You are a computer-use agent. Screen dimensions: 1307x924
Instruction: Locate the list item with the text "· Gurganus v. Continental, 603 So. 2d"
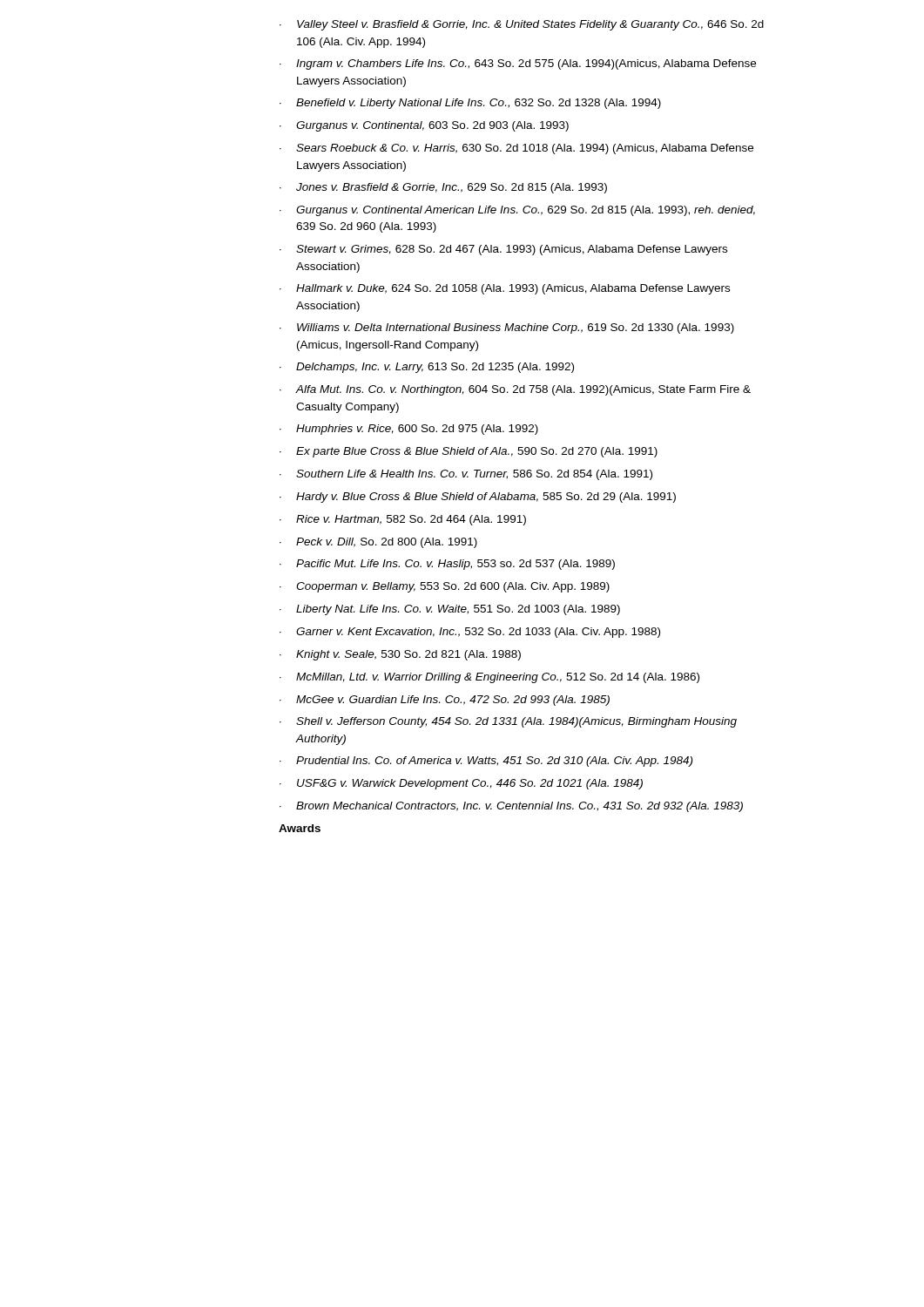pos(424,125)
